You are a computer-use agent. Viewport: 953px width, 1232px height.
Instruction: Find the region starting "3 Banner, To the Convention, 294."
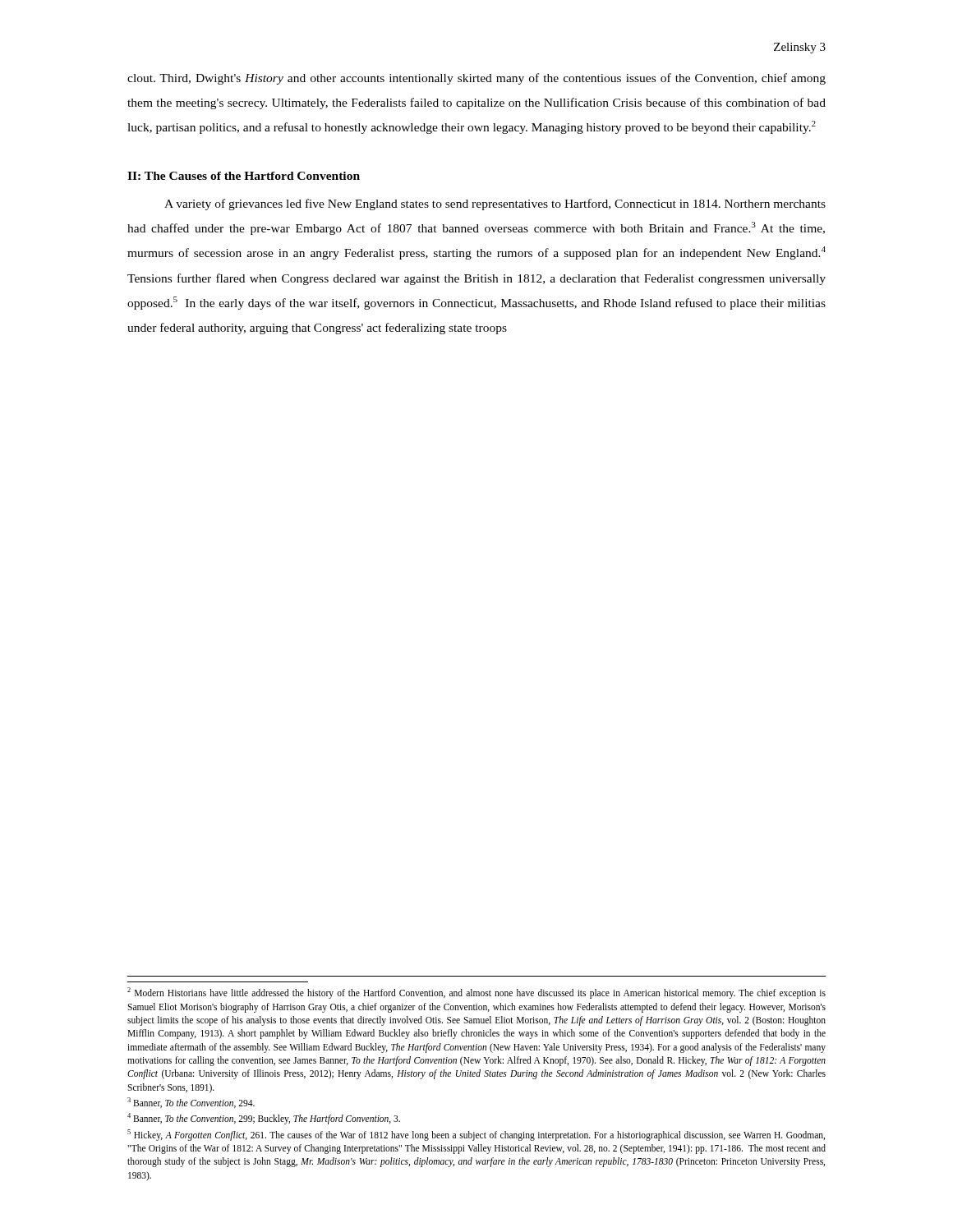[x=191, y=1102]
